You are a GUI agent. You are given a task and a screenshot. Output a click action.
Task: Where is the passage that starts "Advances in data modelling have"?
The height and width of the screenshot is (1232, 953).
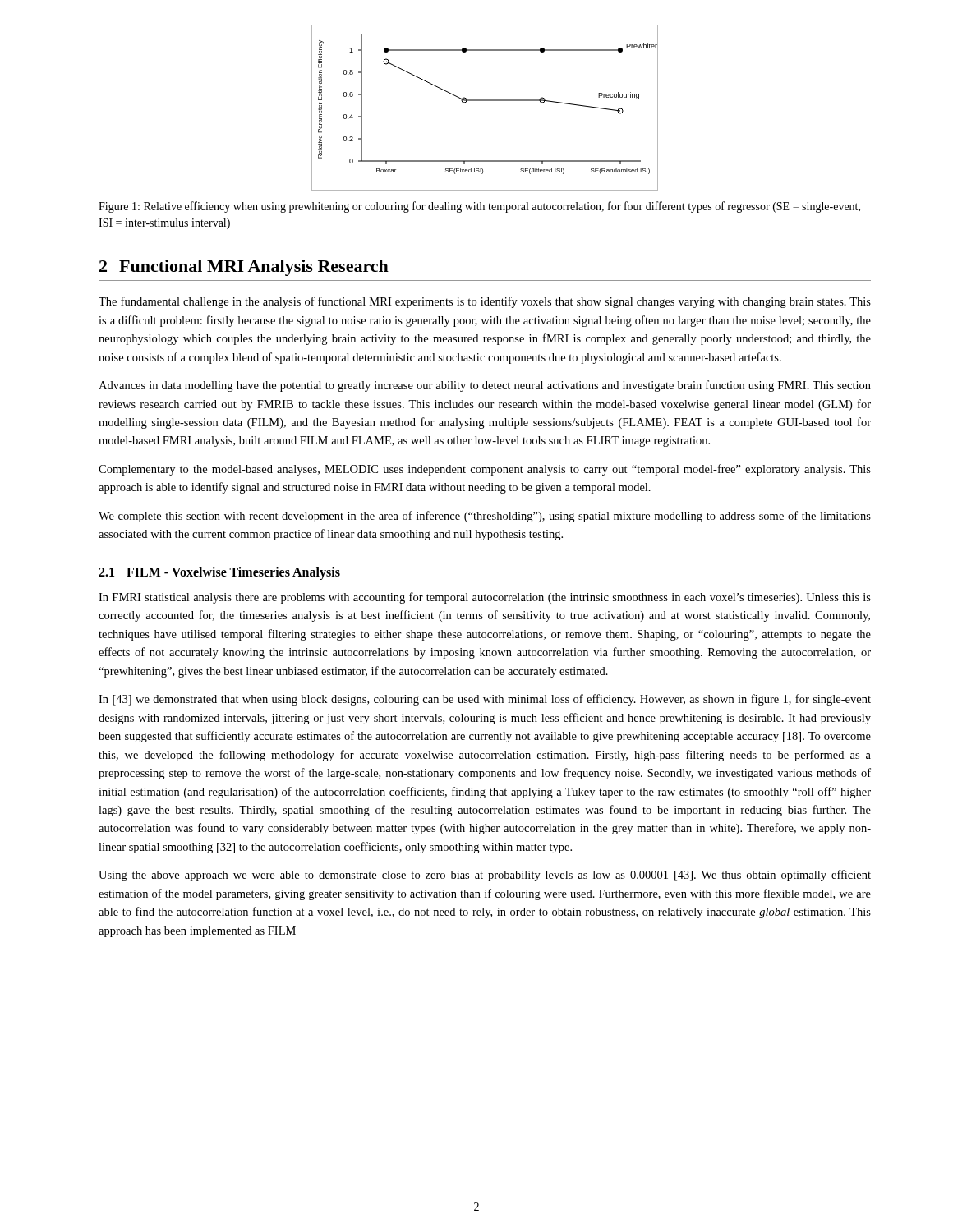click(x=485, y=413)
